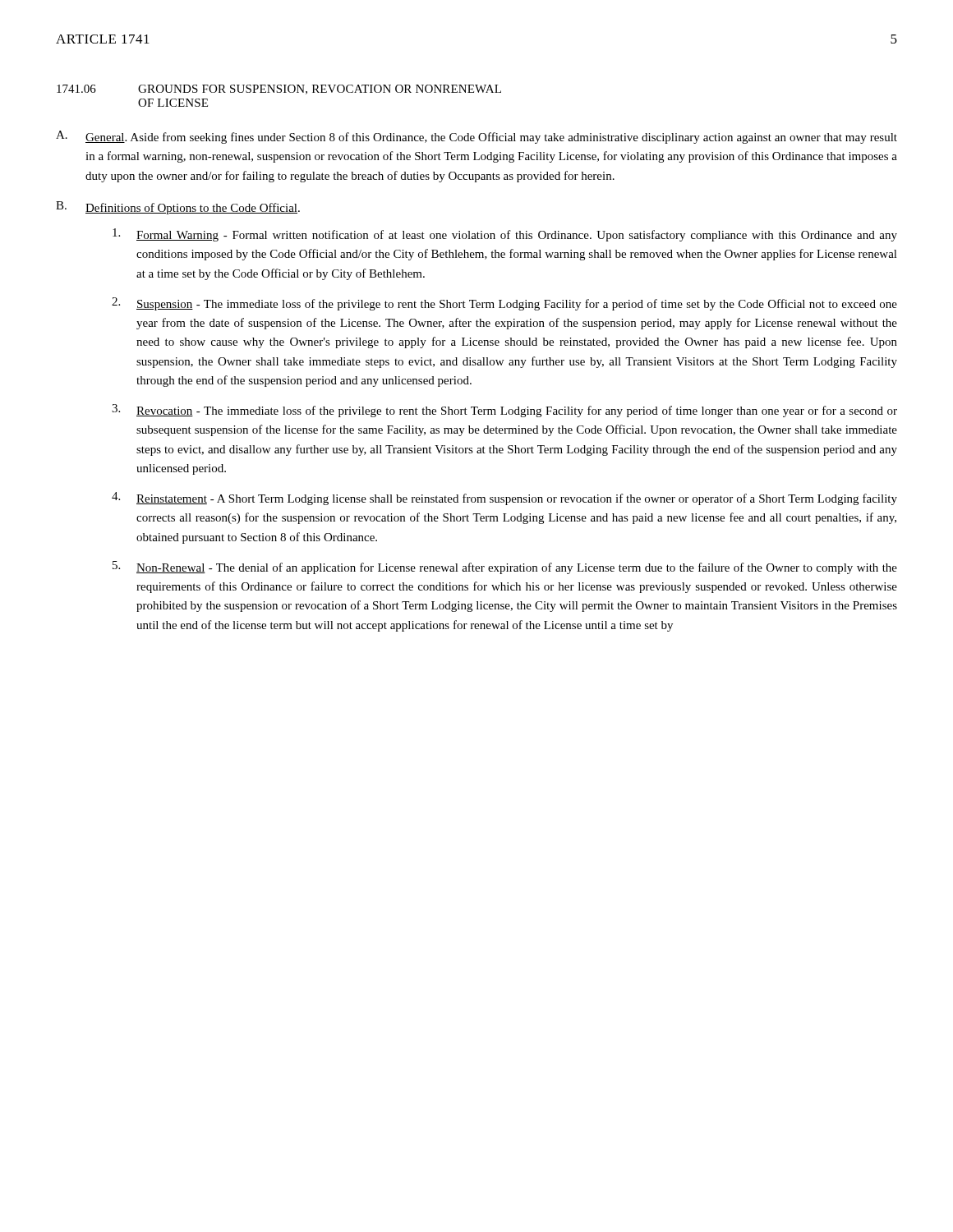Click on the text block starting "A. General. Aside from seeking fines"
The image size is (953, 1232).
(x=476, y=157)
